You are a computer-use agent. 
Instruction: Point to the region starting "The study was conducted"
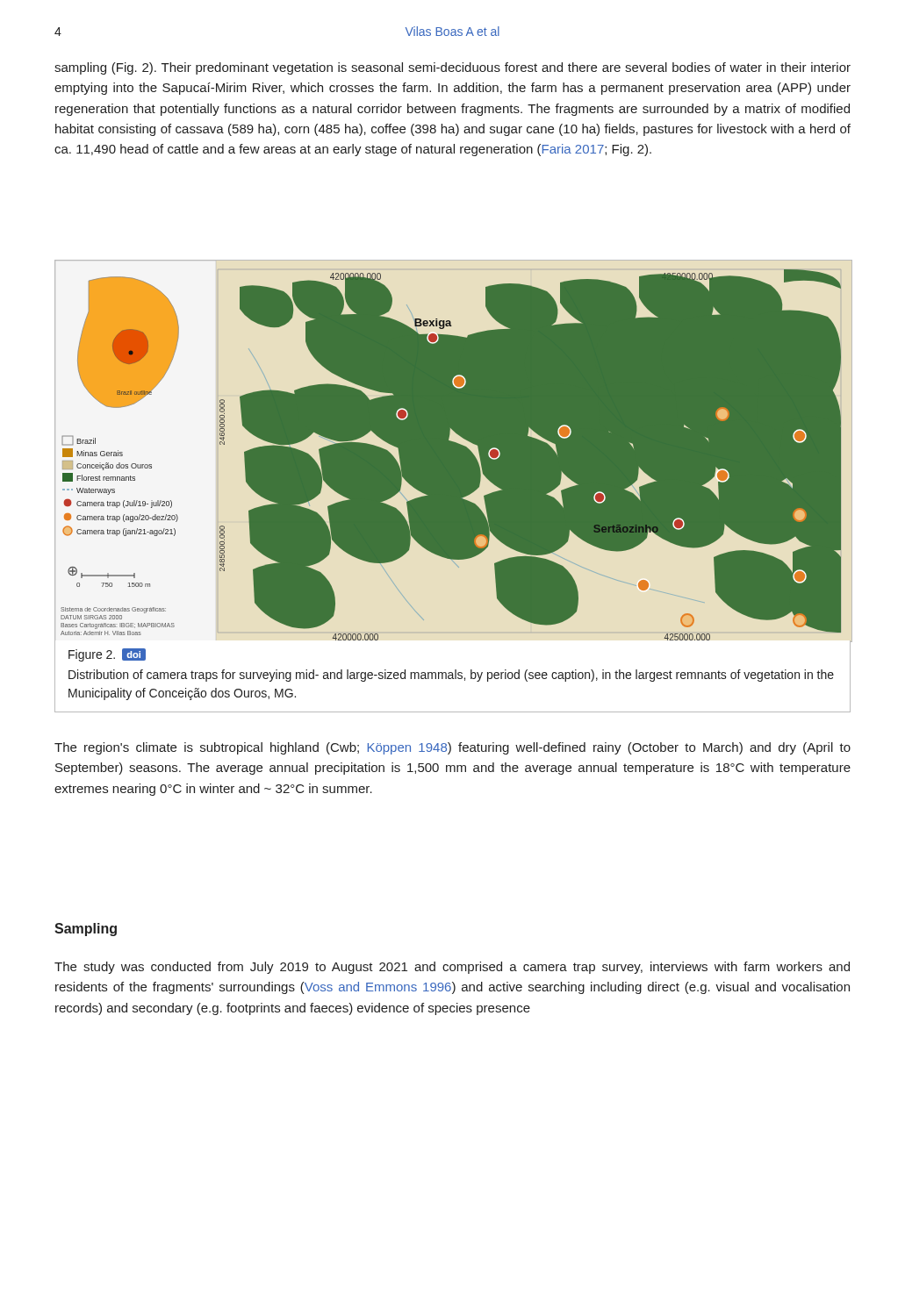point(452,987)
